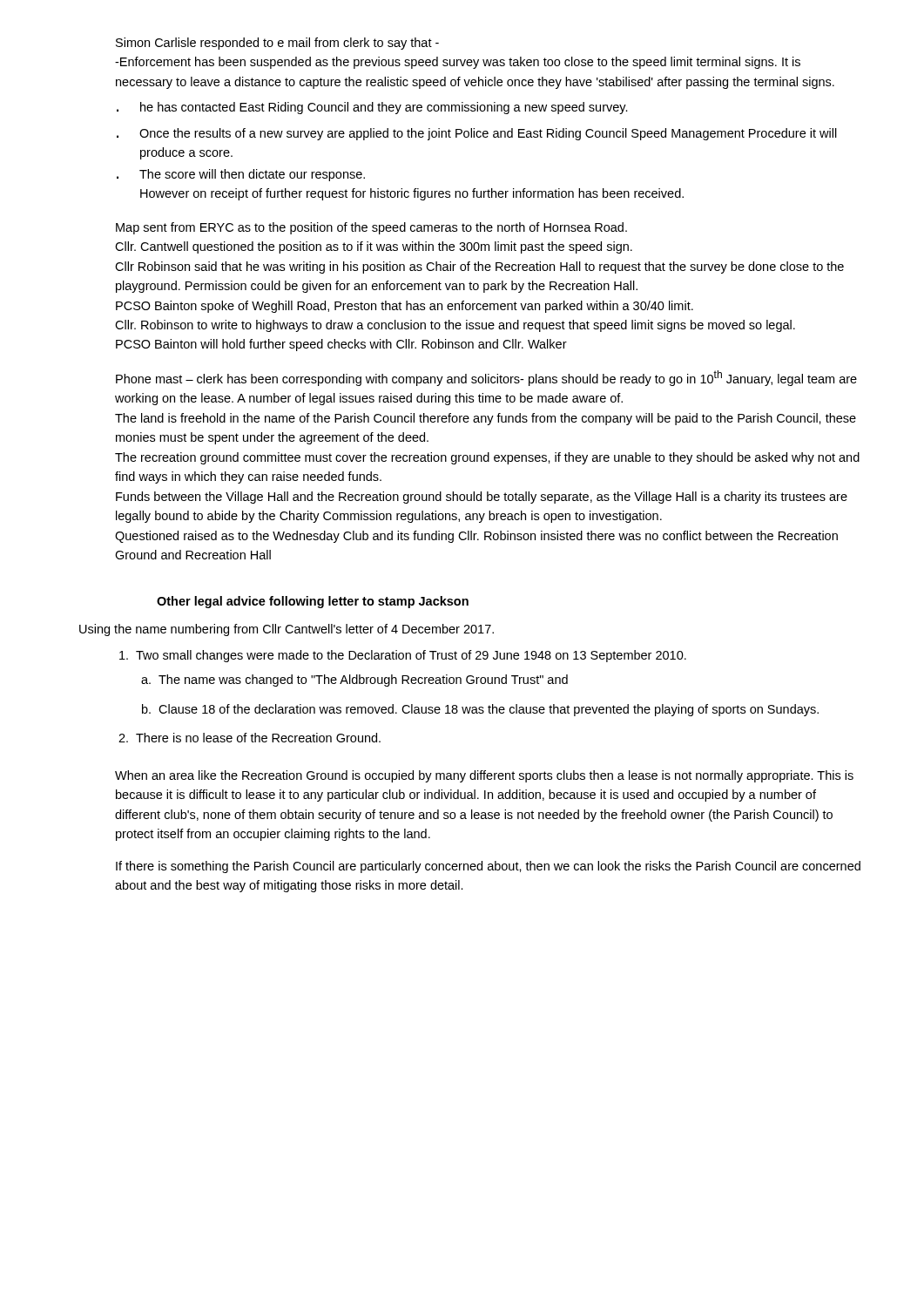Locate the text block that reads "Simon Carlisle responded"

488,62
